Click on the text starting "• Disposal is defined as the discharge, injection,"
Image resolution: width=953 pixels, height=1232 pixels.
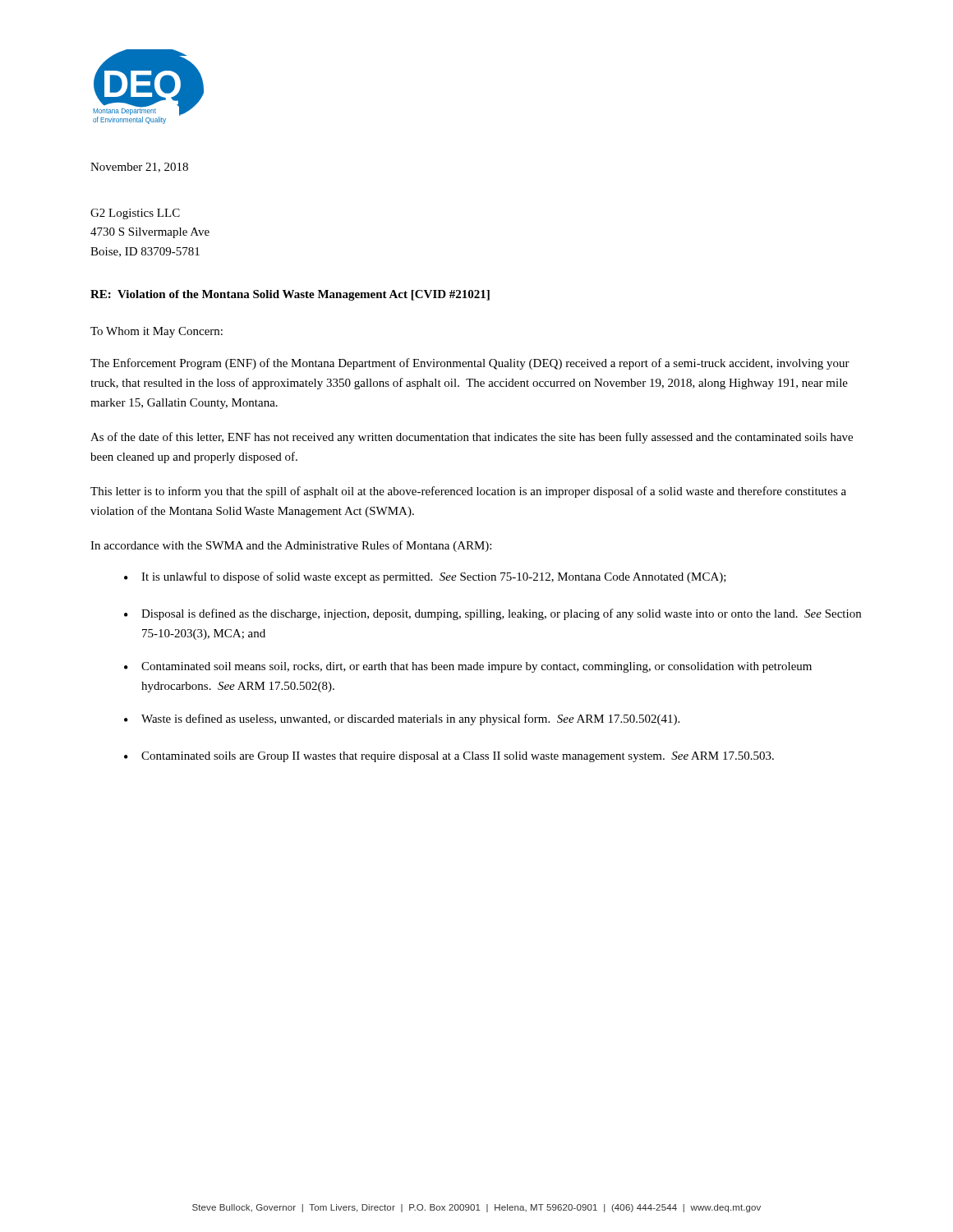point(493,623)
